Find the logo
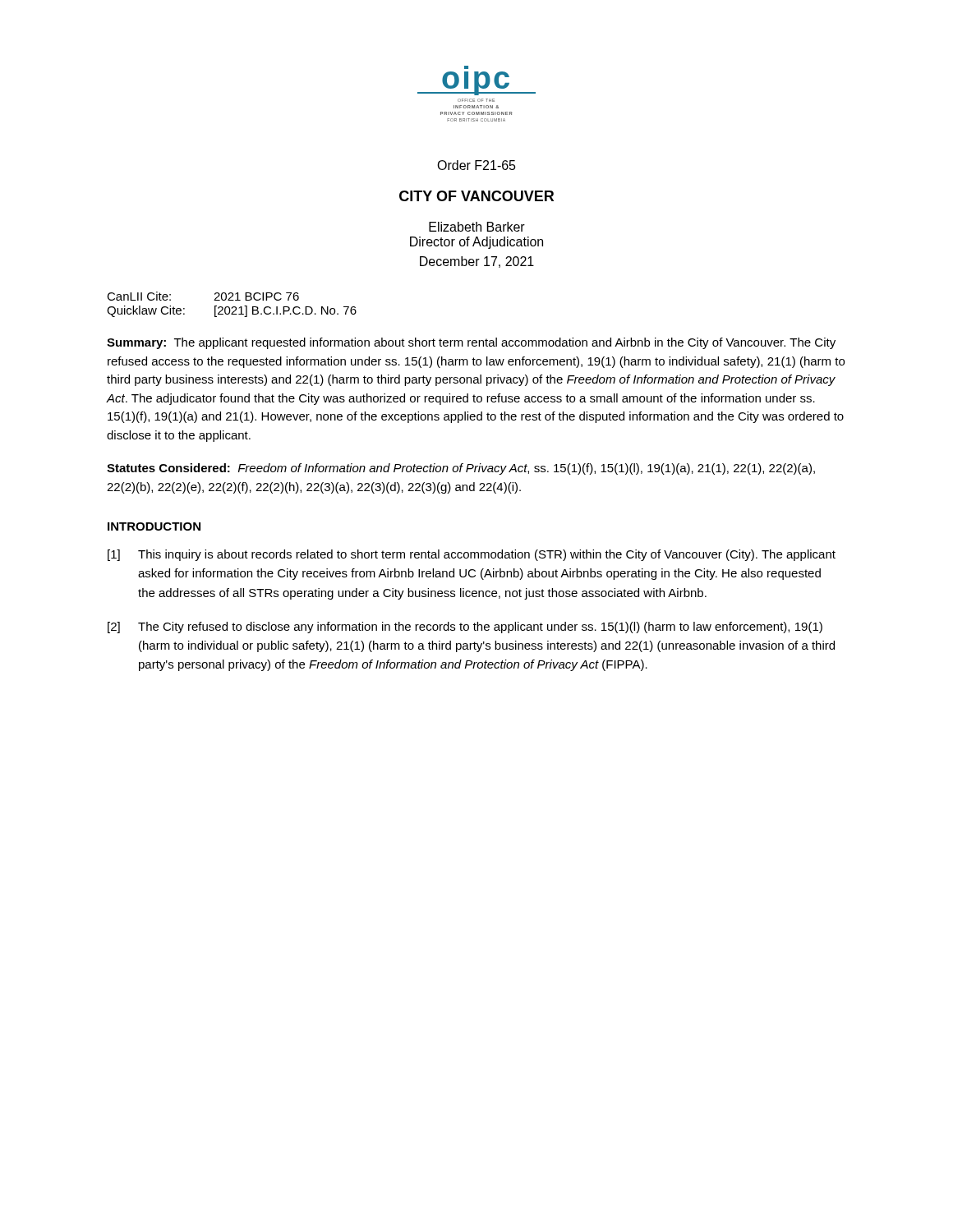This screenshot has height=1232, width=953. point(476,92)
